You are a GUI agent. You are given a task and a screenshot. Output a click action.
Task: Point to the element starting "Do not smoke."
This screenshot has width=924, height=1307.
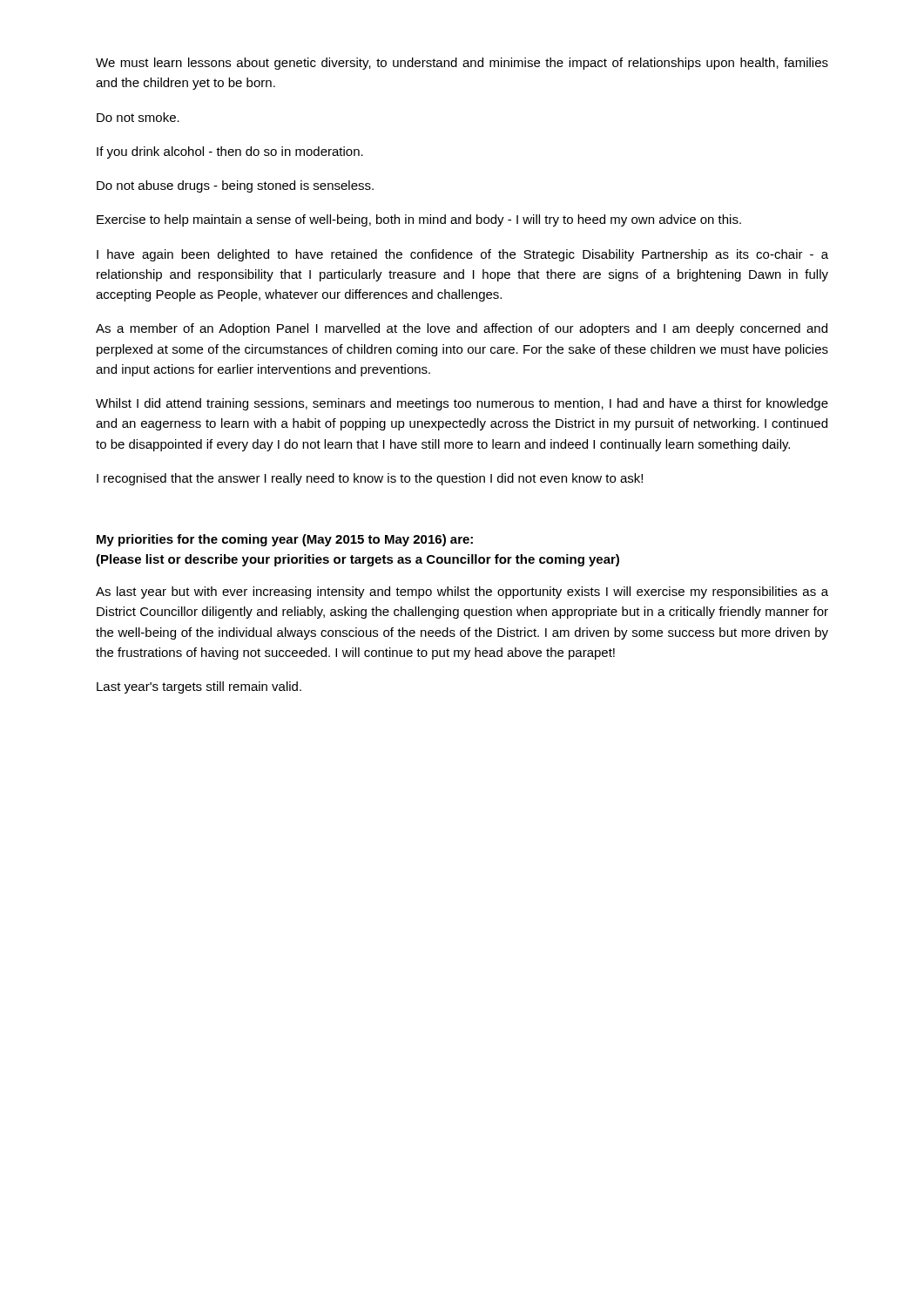[138, 117]
